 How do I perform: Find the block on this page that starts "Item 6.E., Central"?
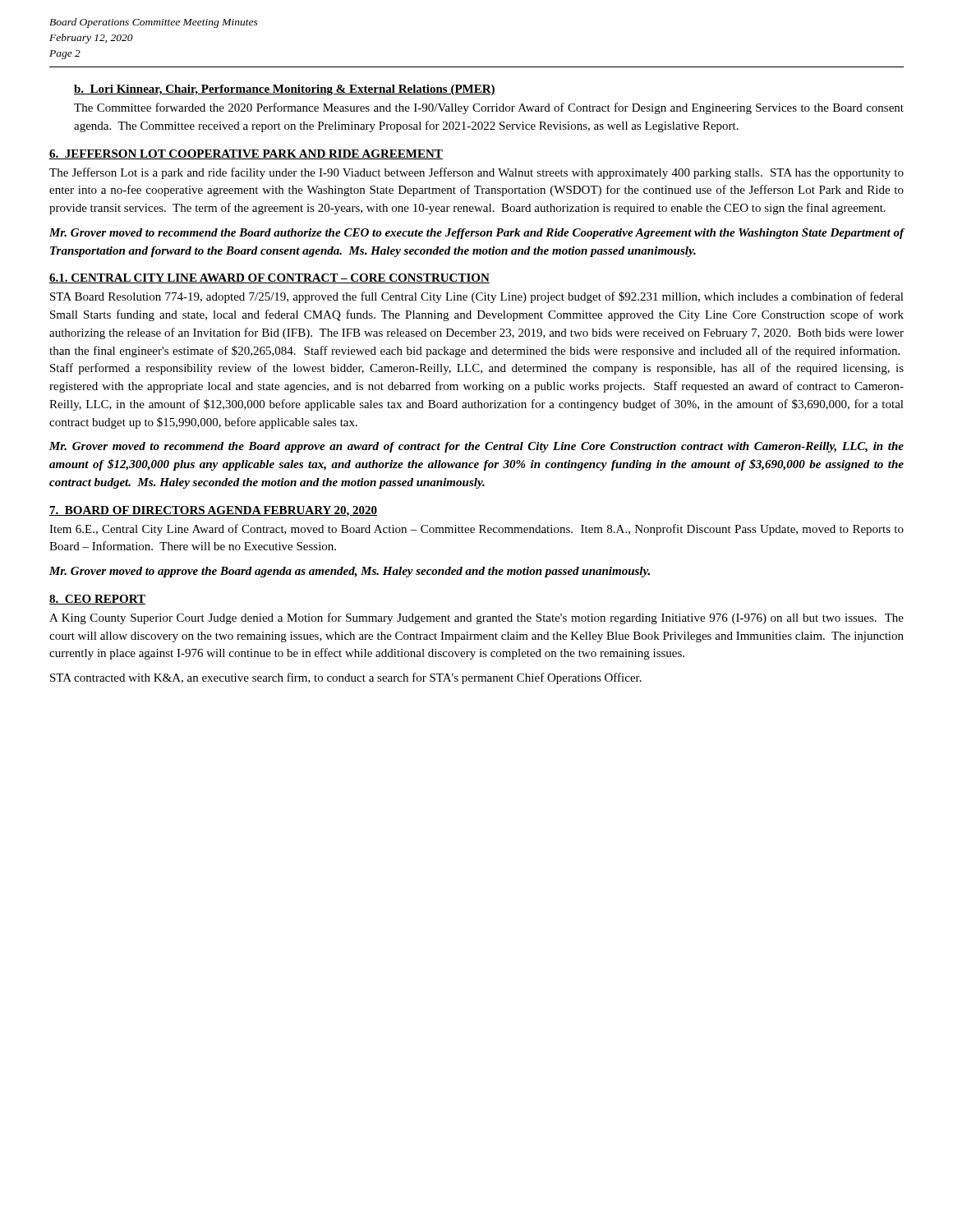tap(476, 537)
